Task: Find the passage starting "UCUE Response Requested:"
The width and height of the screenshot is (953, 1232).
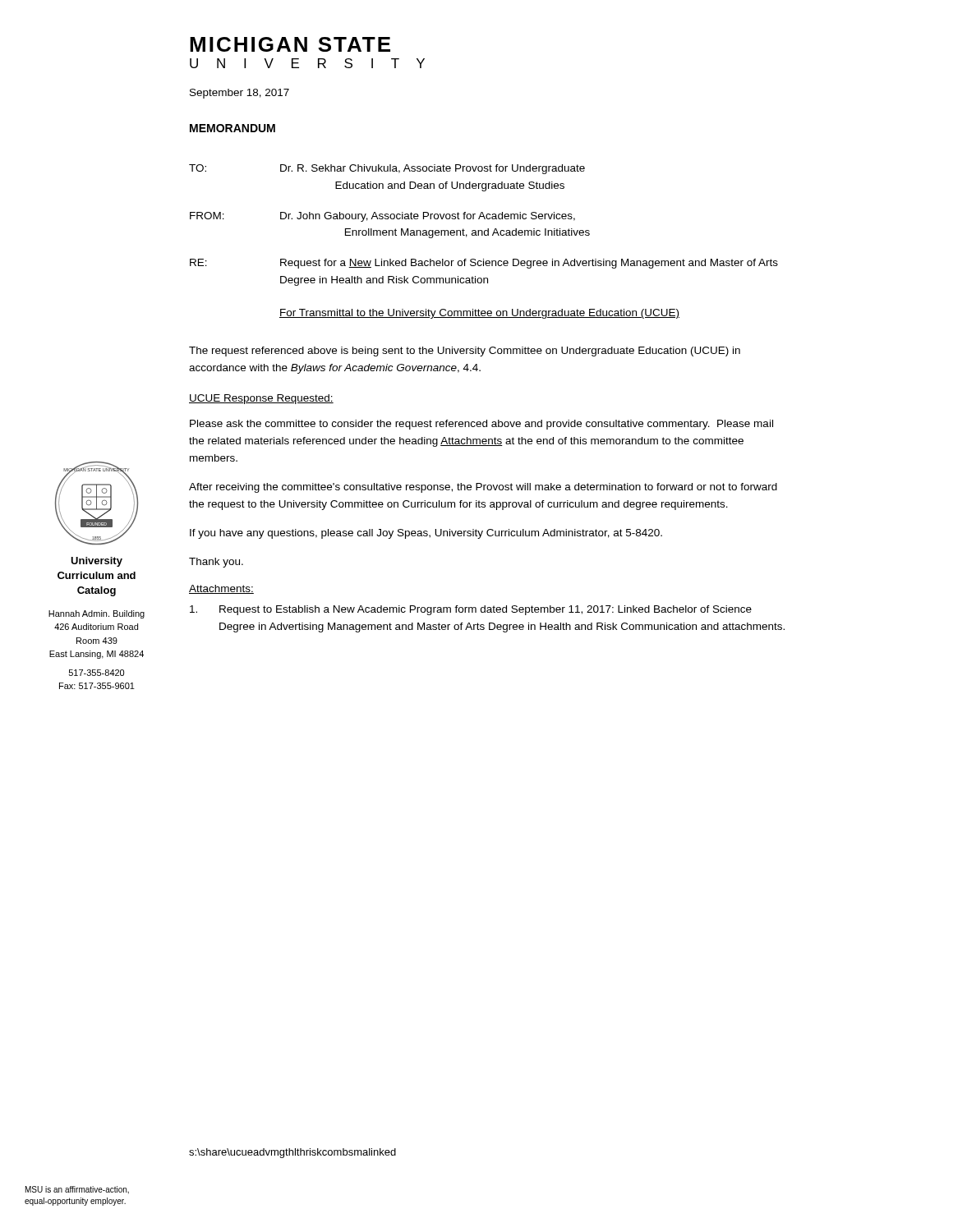Action: 261,398
